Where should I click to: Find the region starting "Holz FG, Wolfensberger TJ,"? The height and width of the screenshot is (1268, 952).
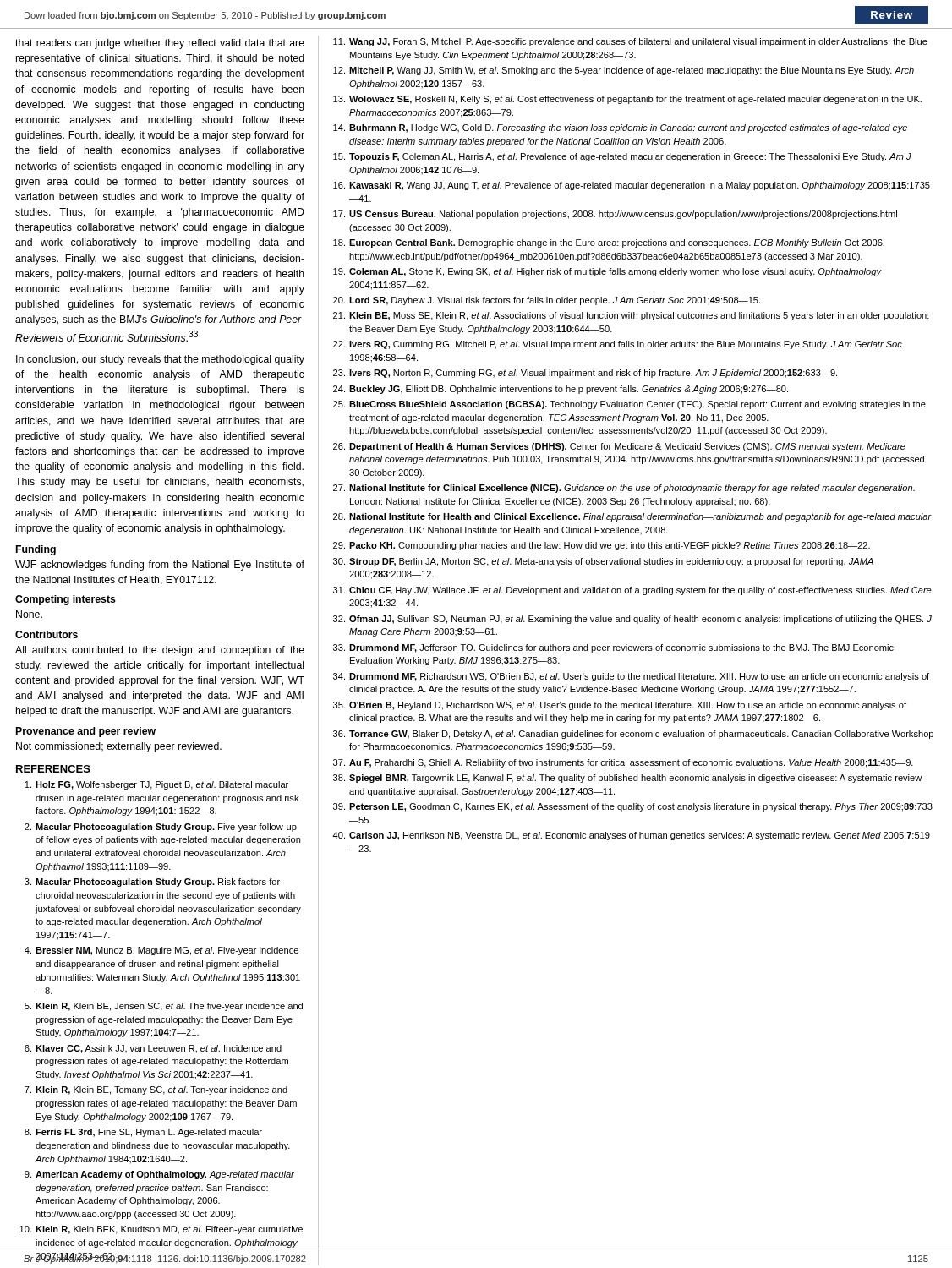(160, 798)
